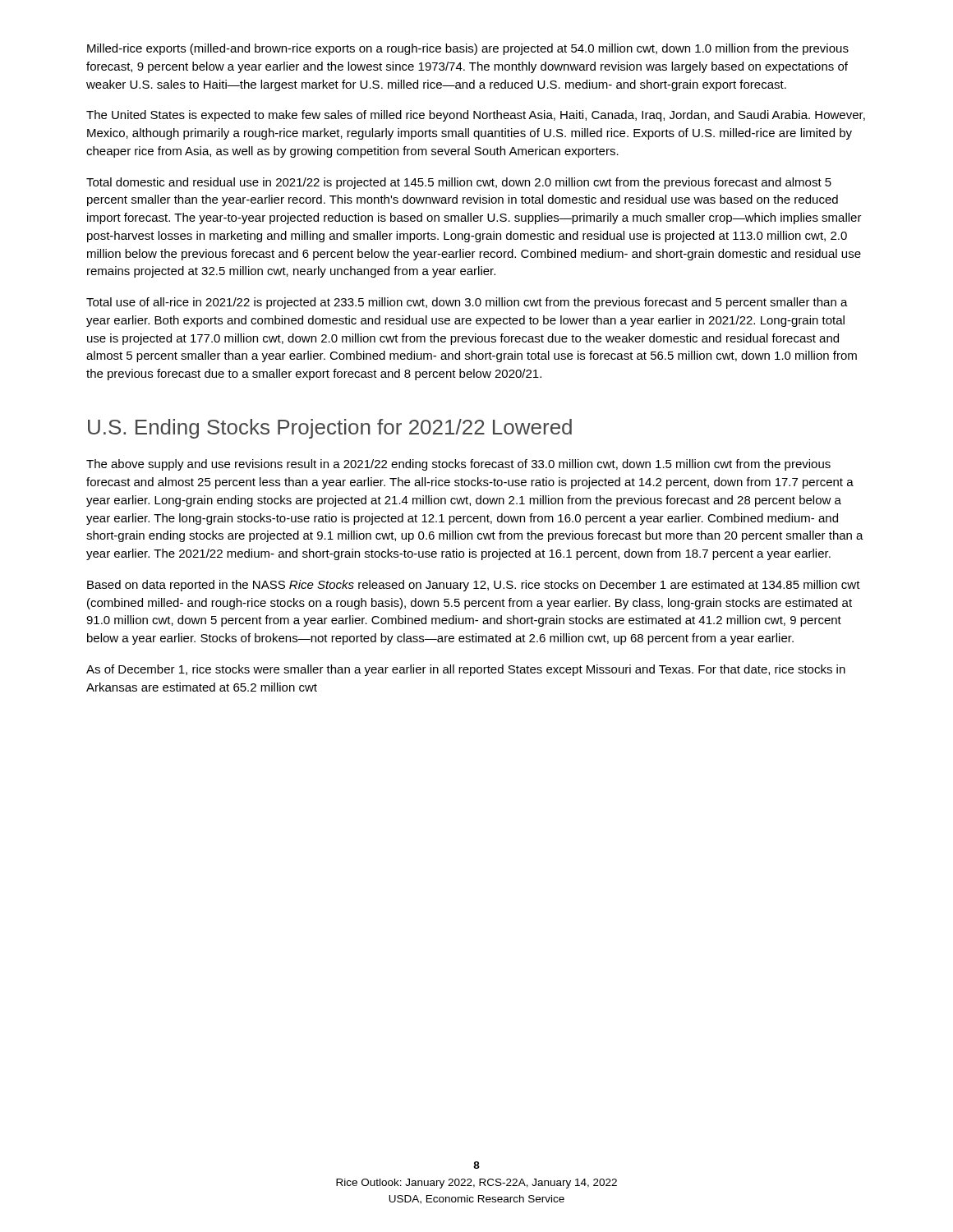Find the text block that reads "Total domestic and residual"
953x1232 pixels.
coord(474,226)
